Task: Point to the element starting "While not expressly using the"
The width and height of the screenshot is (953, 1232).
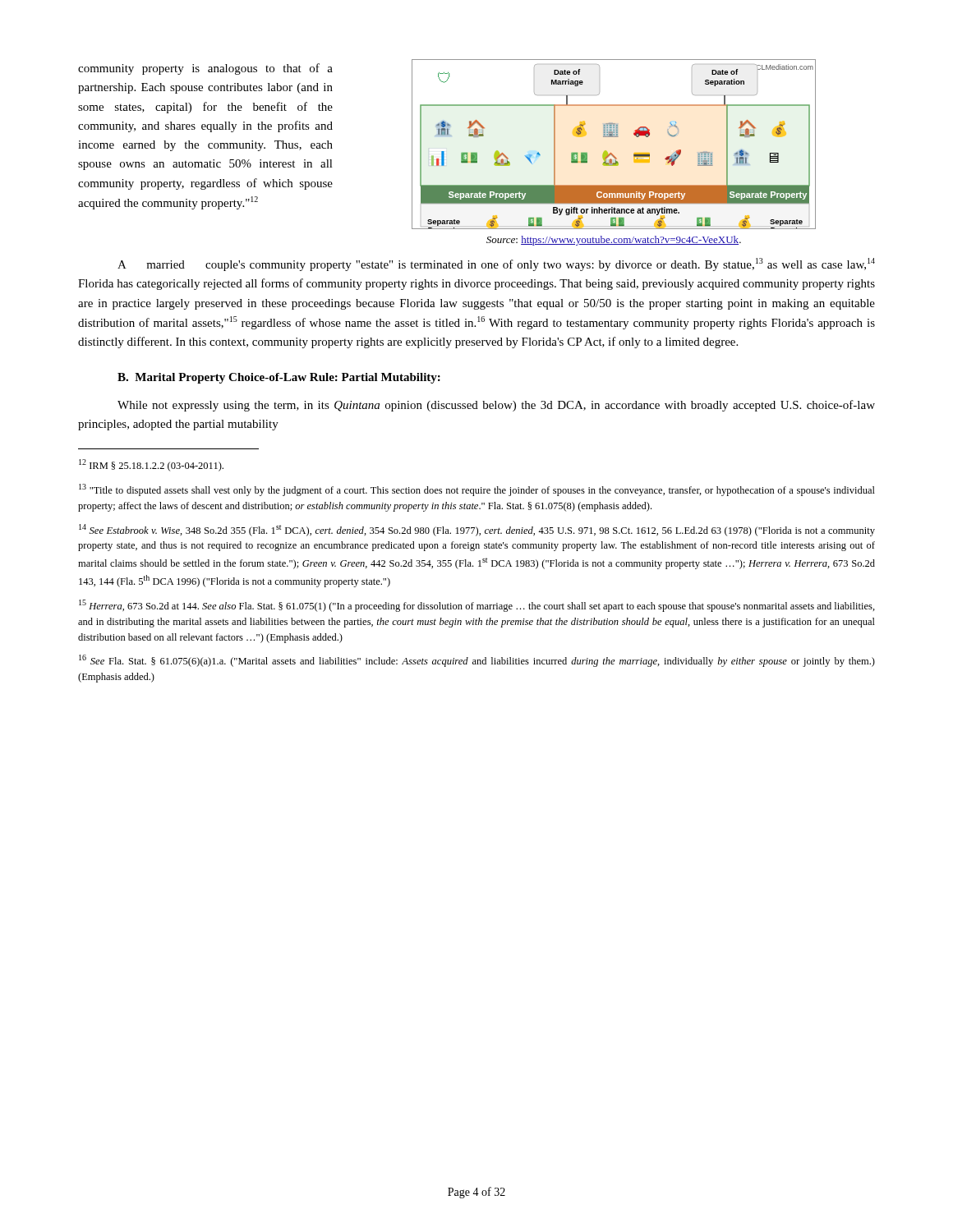Action: click(x=476, y=414)
